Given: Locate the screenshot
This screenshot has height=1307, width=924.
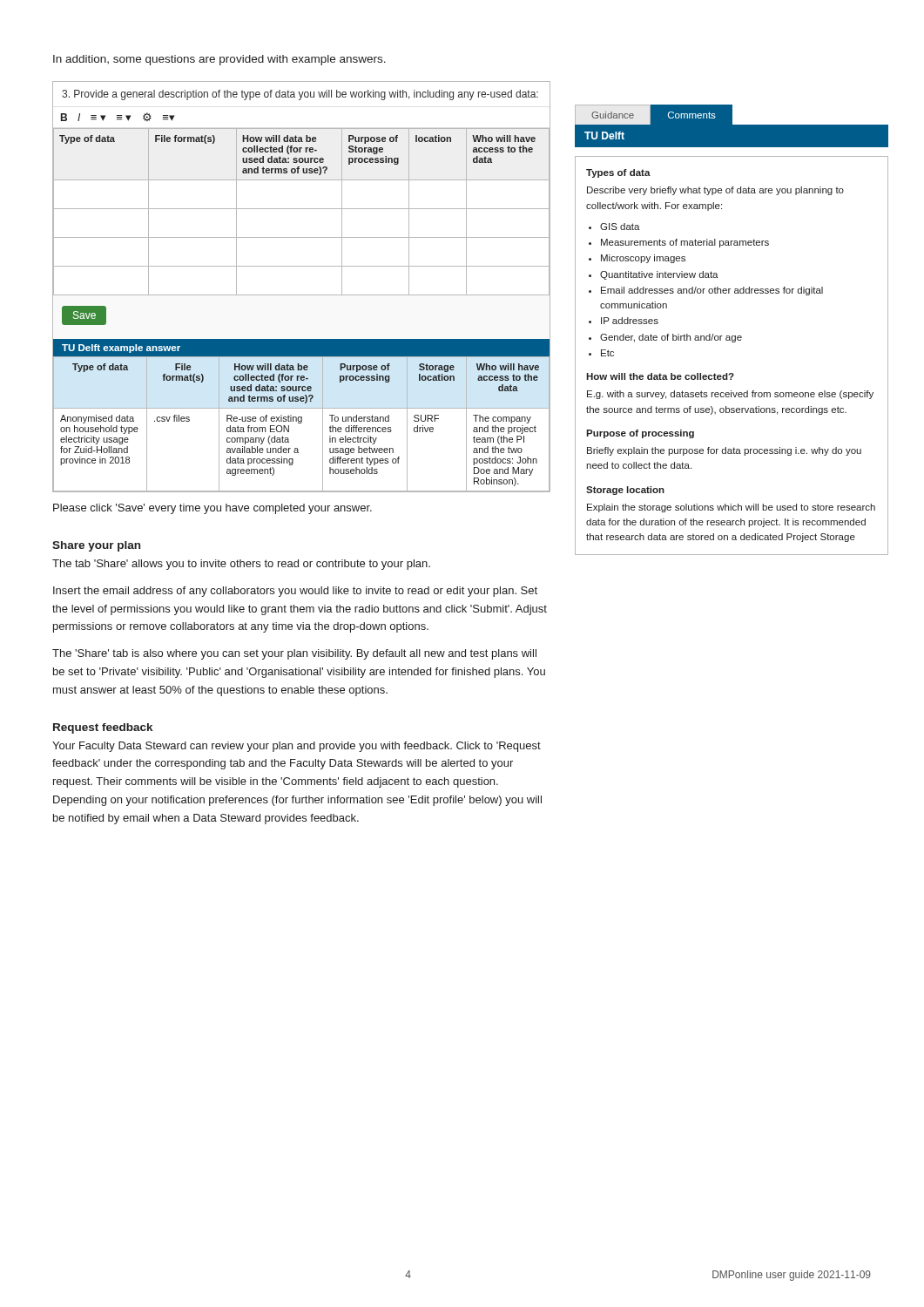Looking at the screenshot, I should click(301, 287).
